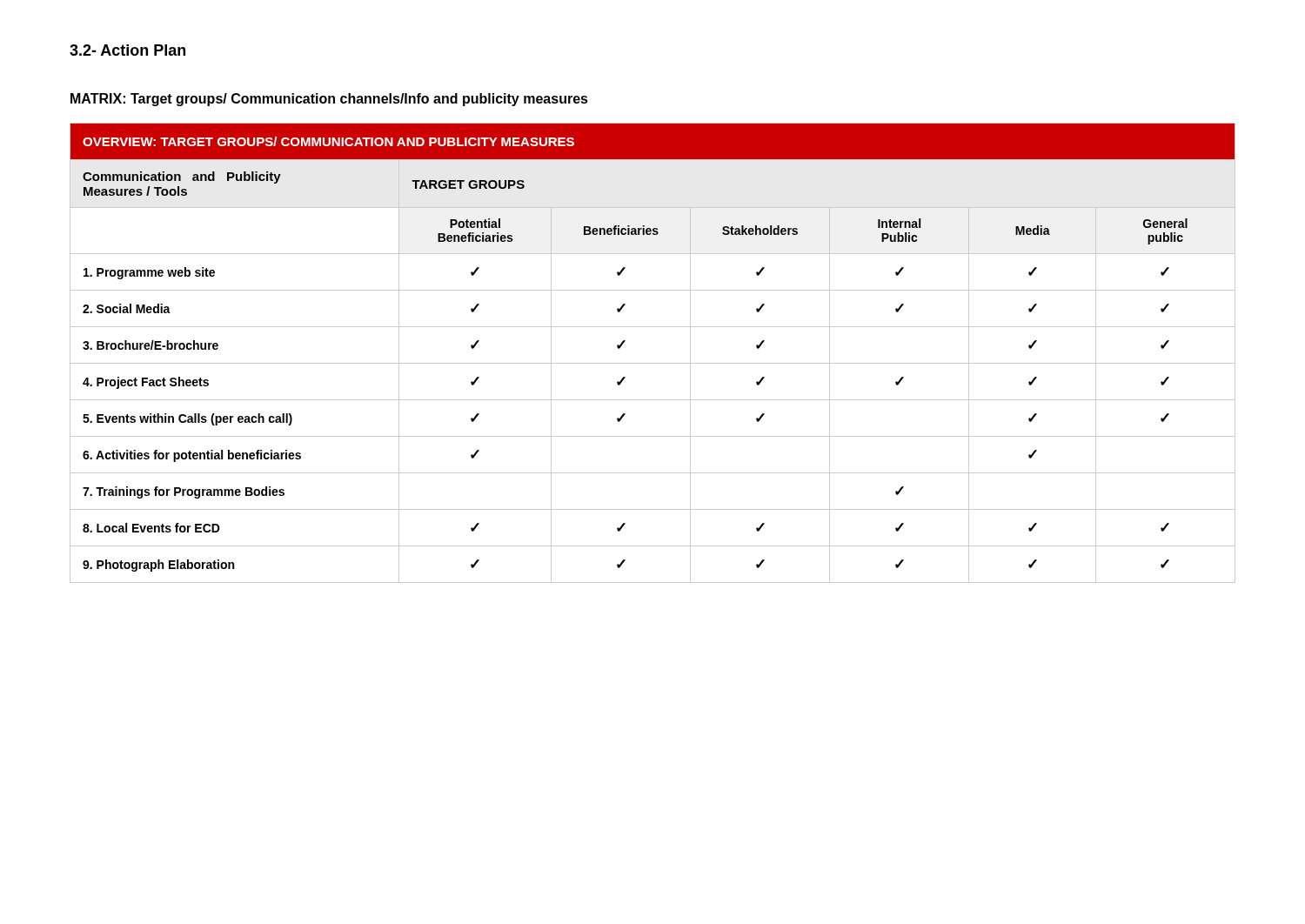Find the block starting "MATRIX: Target groups/ Communication channels/Info and publicity"
The image size is (1305, 924).
[x=329, y=99]
